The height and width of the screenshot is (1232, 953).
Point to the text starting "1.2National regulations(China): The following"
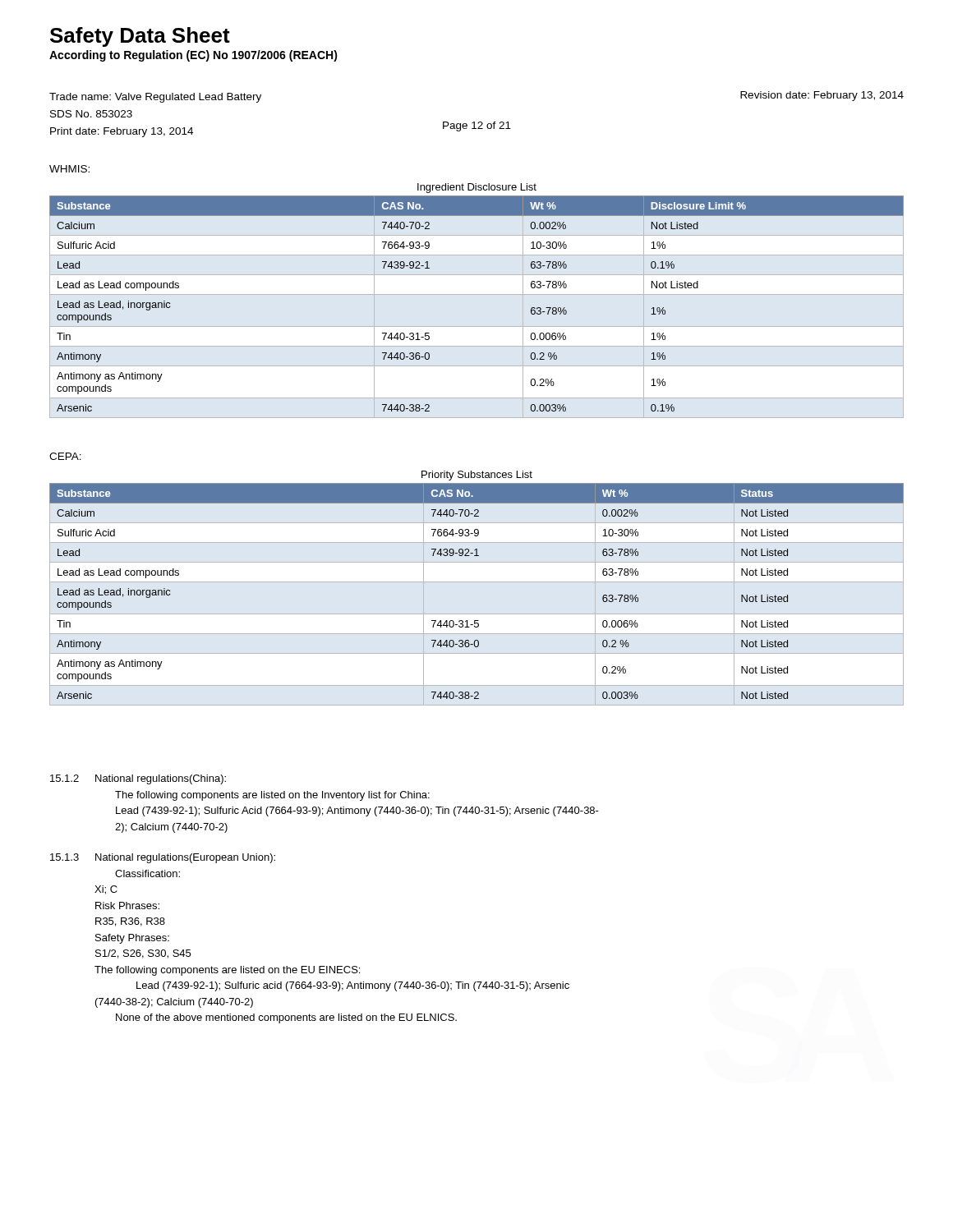coord(474,802)
